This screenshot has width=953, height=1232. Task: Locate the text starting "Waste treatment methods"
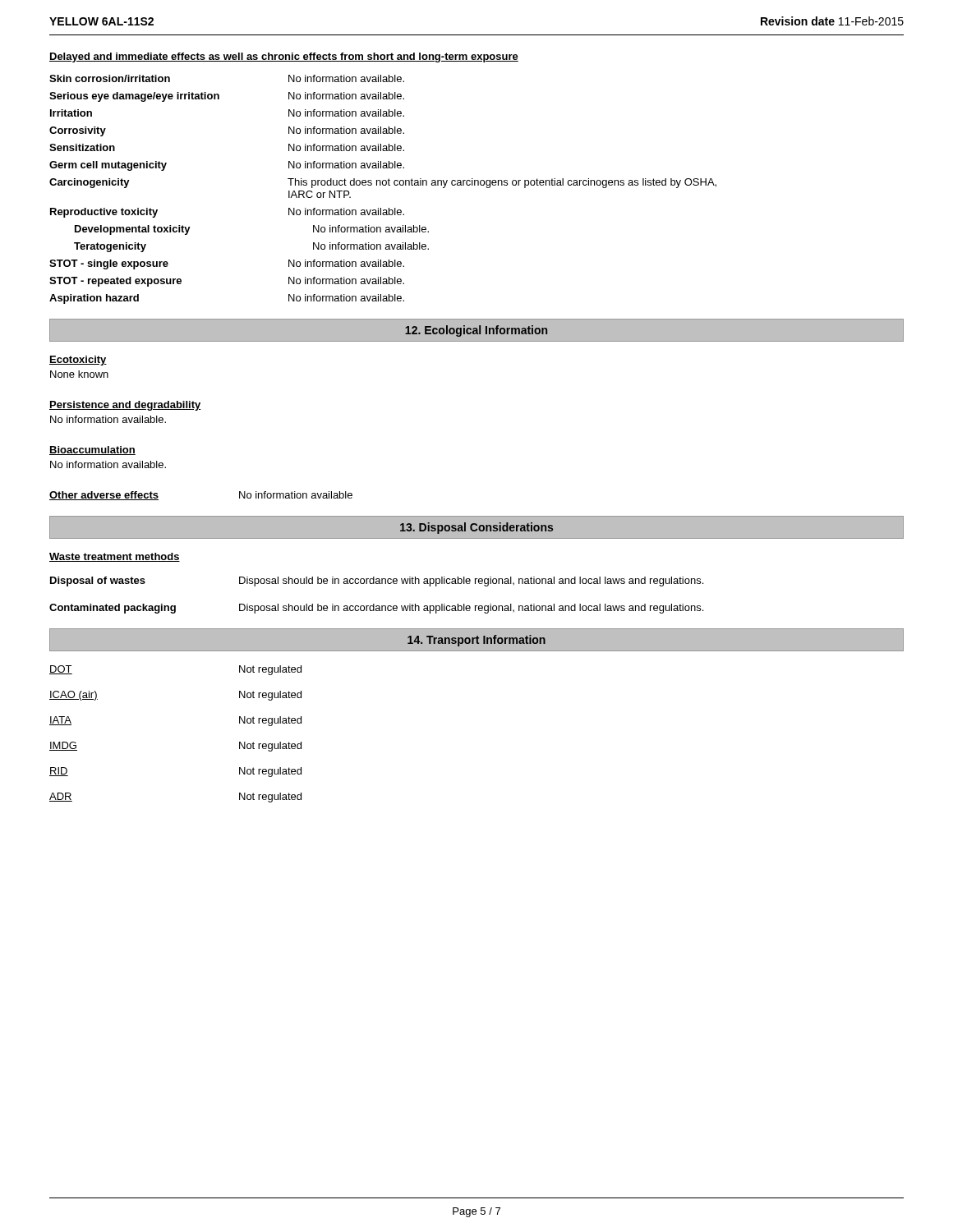click(x=114, y=556)
